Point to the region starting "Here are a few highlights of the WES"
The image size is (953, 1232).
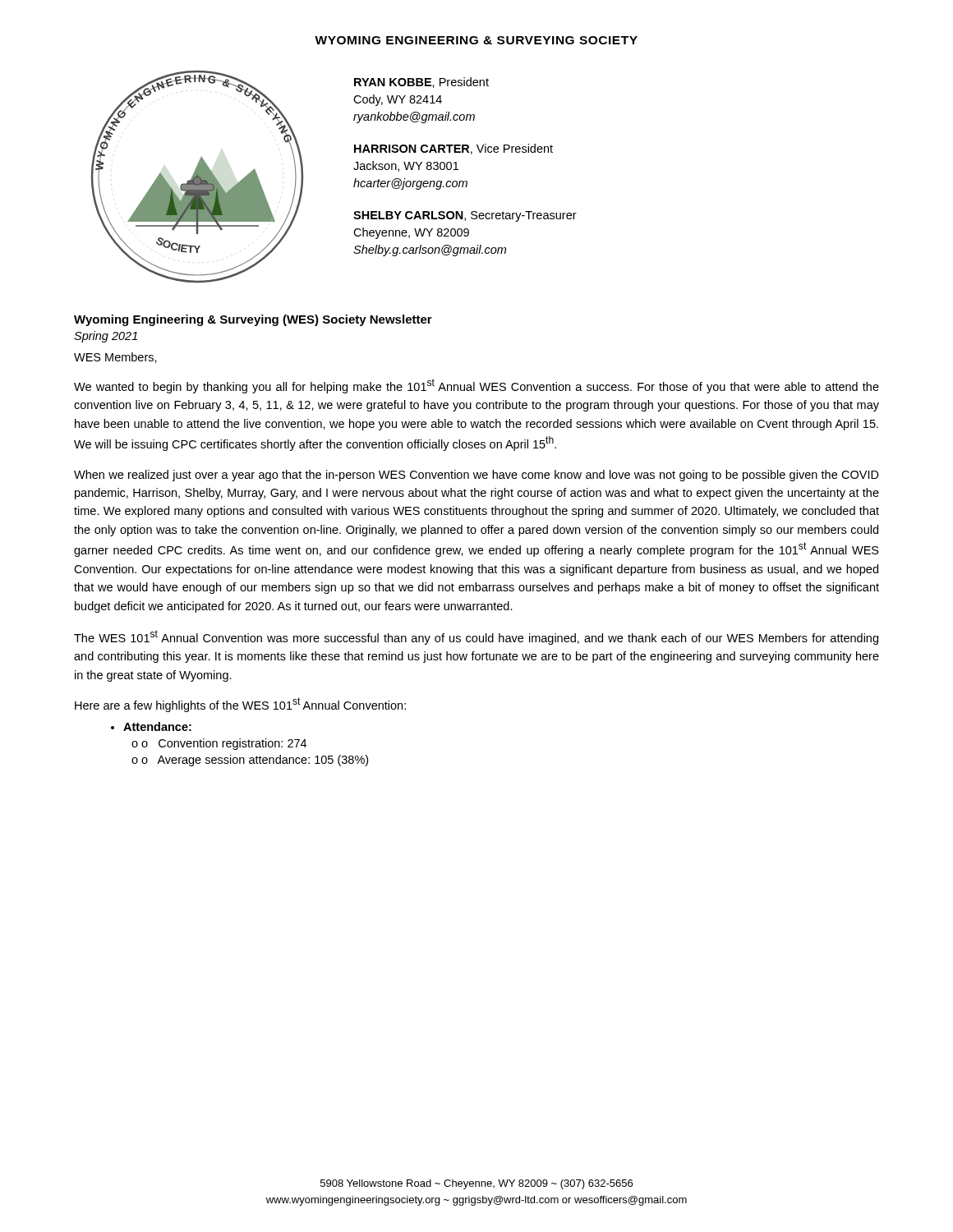click(240, 704)
